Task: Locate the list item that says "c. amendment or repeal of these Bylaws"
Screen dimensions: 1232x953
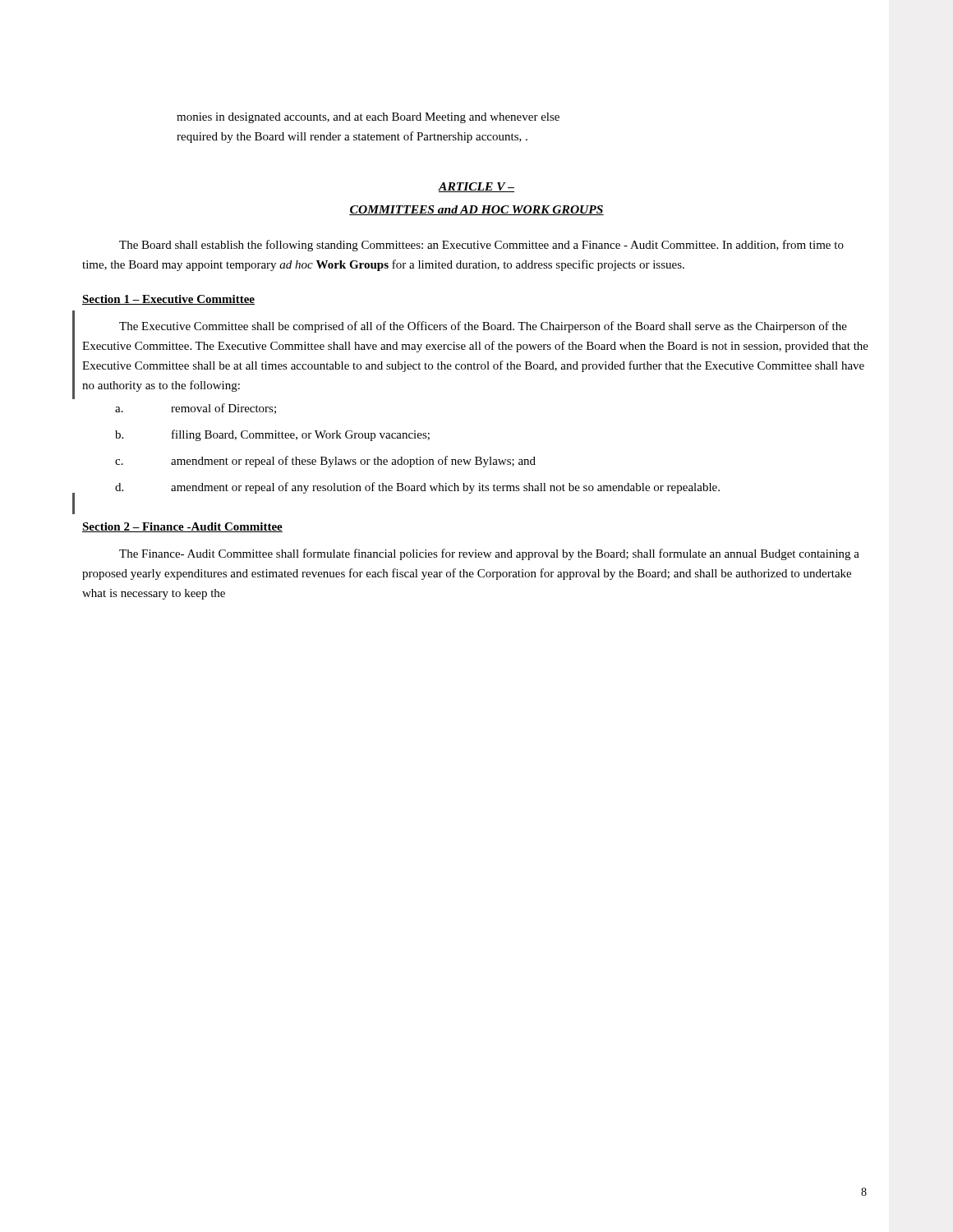Action: (476, 461)
